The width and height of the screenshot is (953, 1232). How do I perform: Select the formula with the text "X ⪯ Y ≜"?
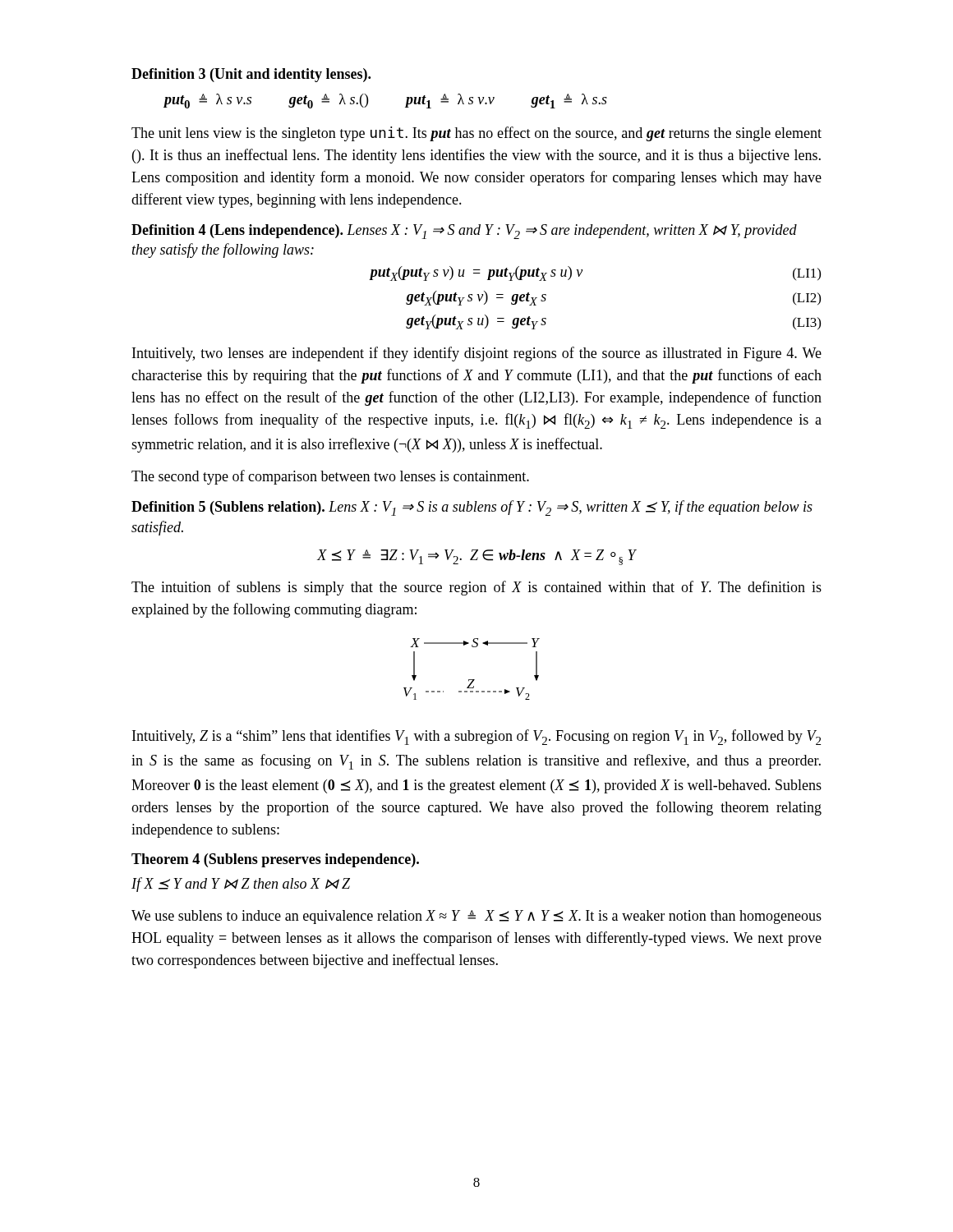pyautogui.click(x=476, y=556)
